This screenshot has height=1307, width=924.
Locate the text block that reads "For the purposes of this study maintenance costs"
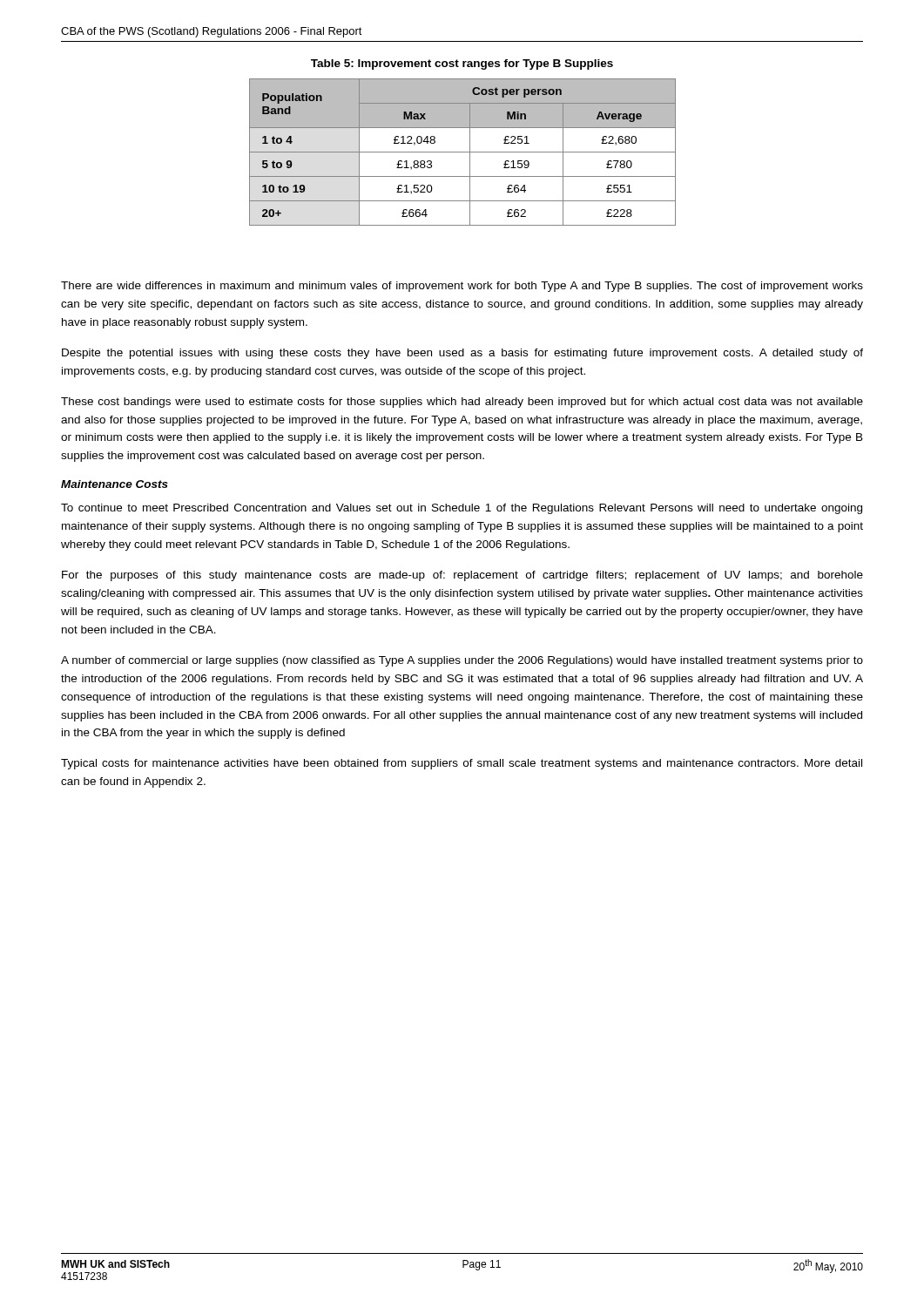pyautogui.click(x=462, y=602)
